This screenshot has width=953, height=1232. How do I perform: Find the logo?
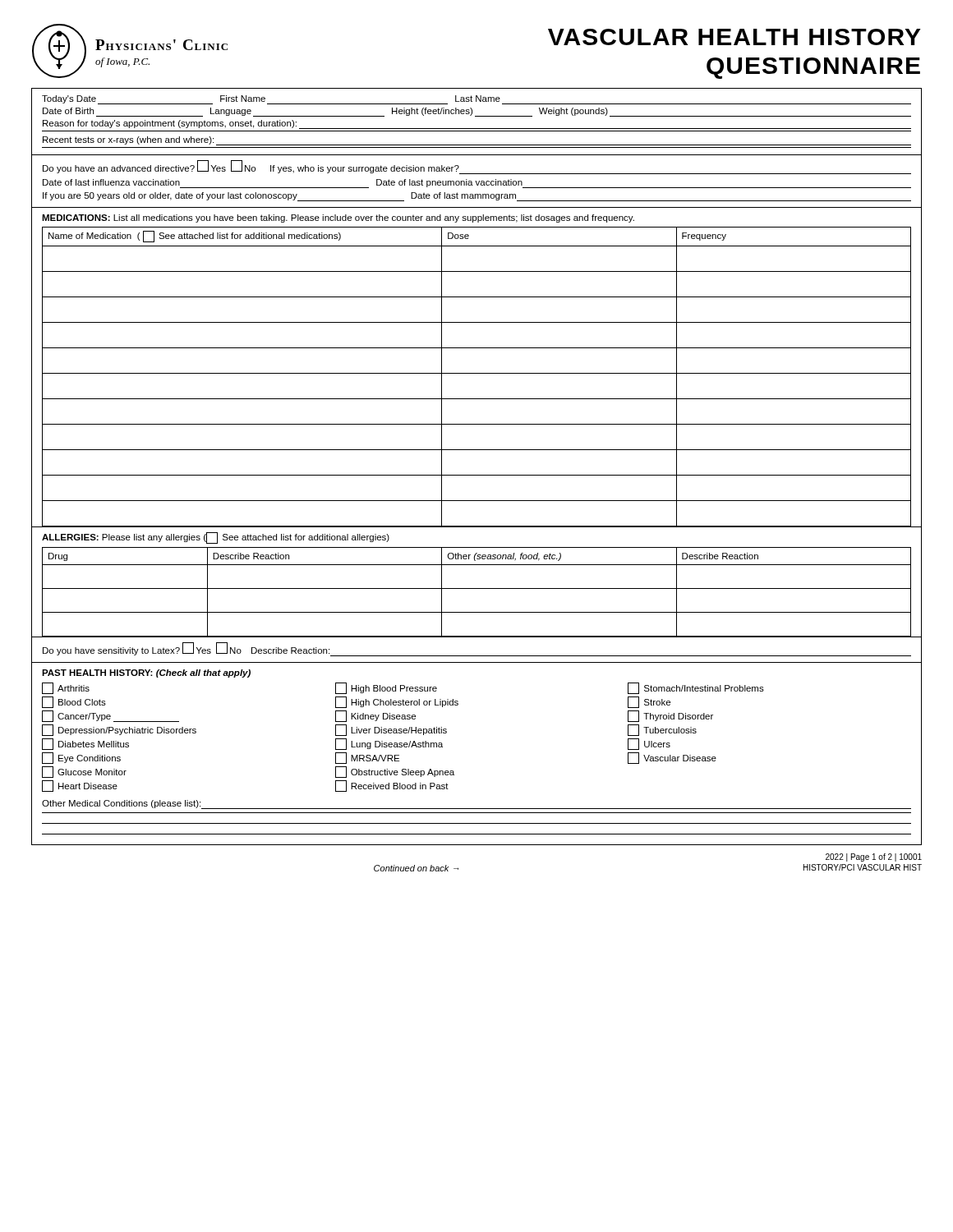pyautogui.click(x=59, y=52)
